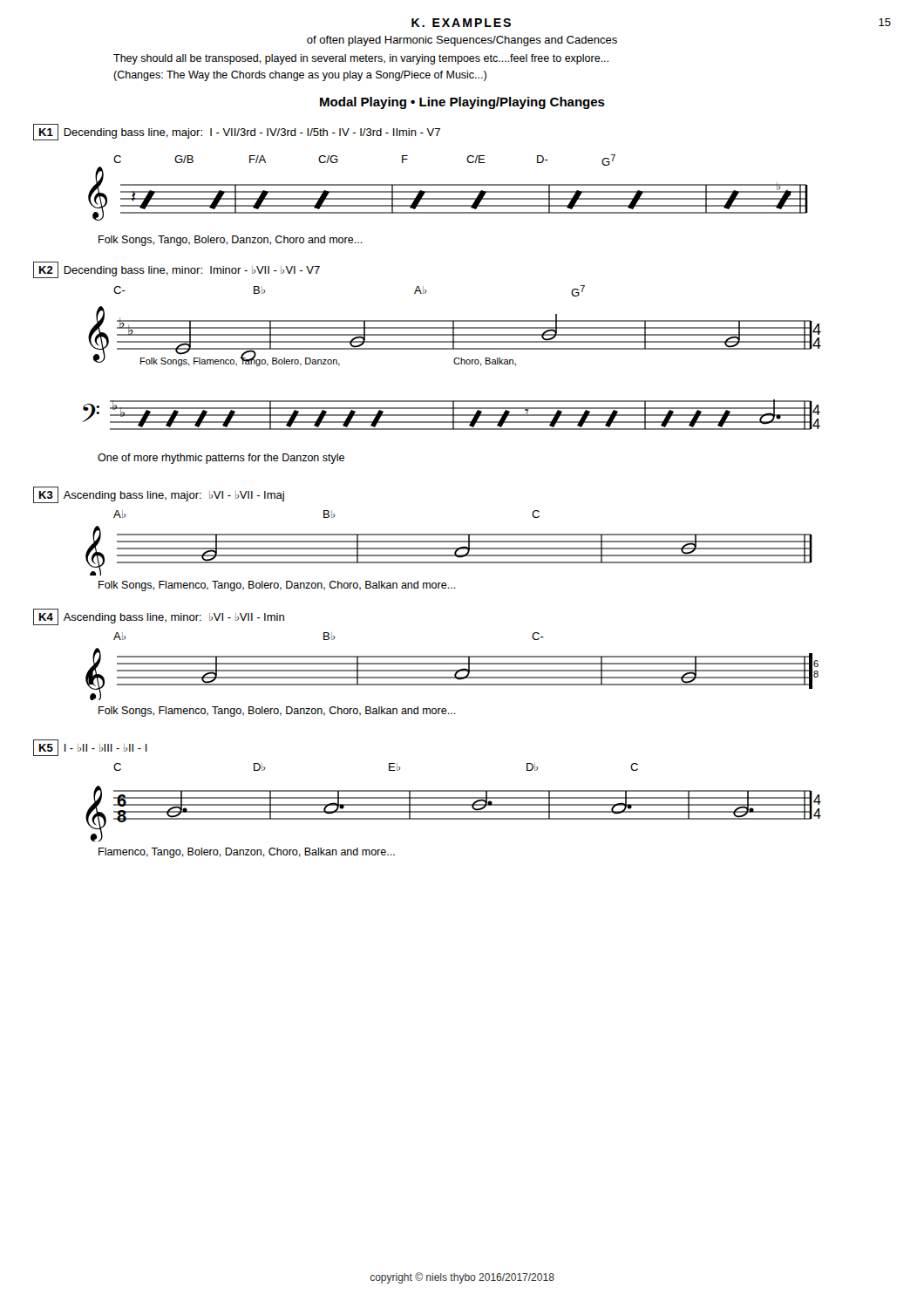Click the section header that begins "Modal Playing • Line Playing/Playing"

pos(462,102)
